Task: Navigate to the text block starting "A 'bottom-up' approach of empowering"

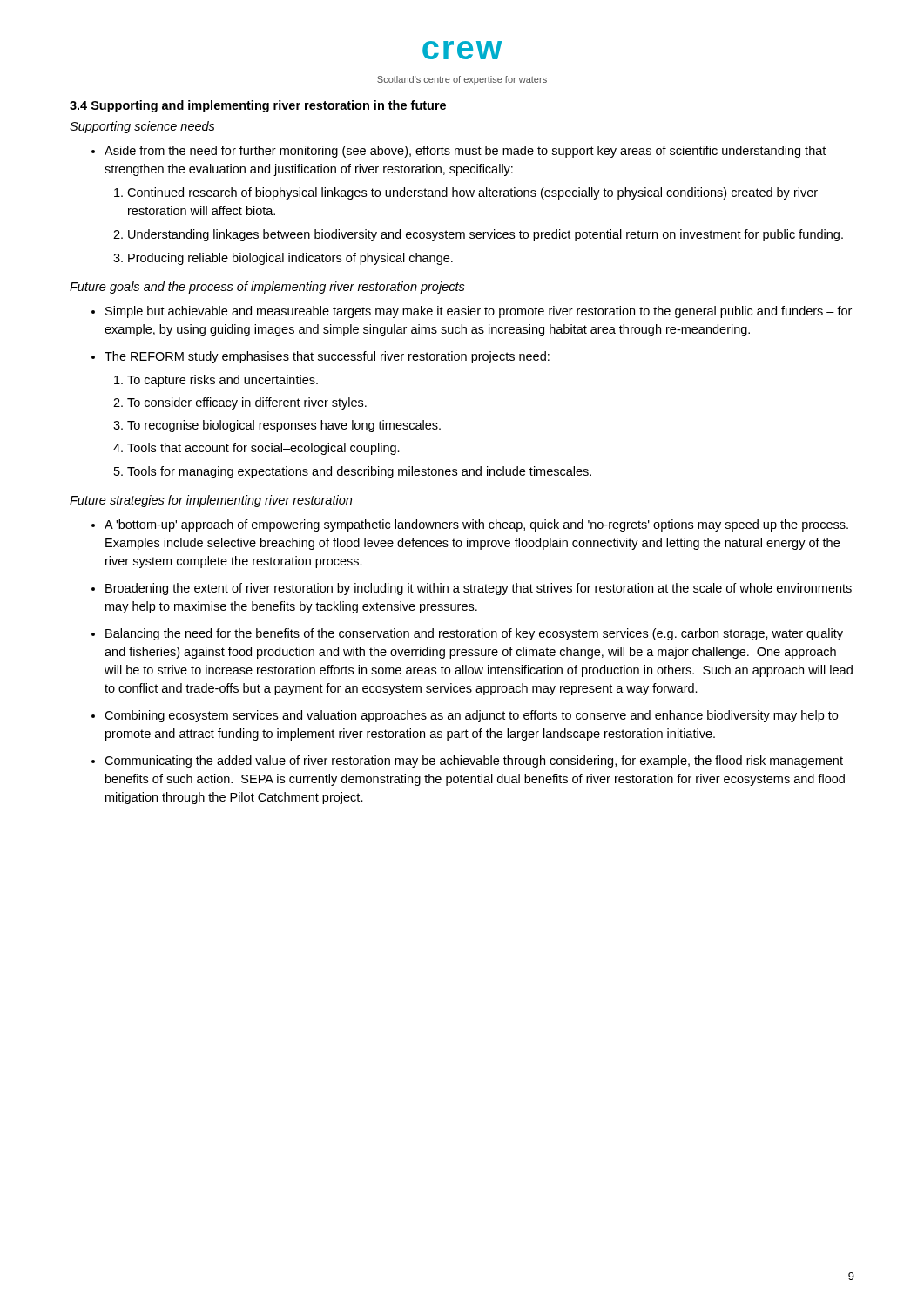Action: (x=470, y=543)
